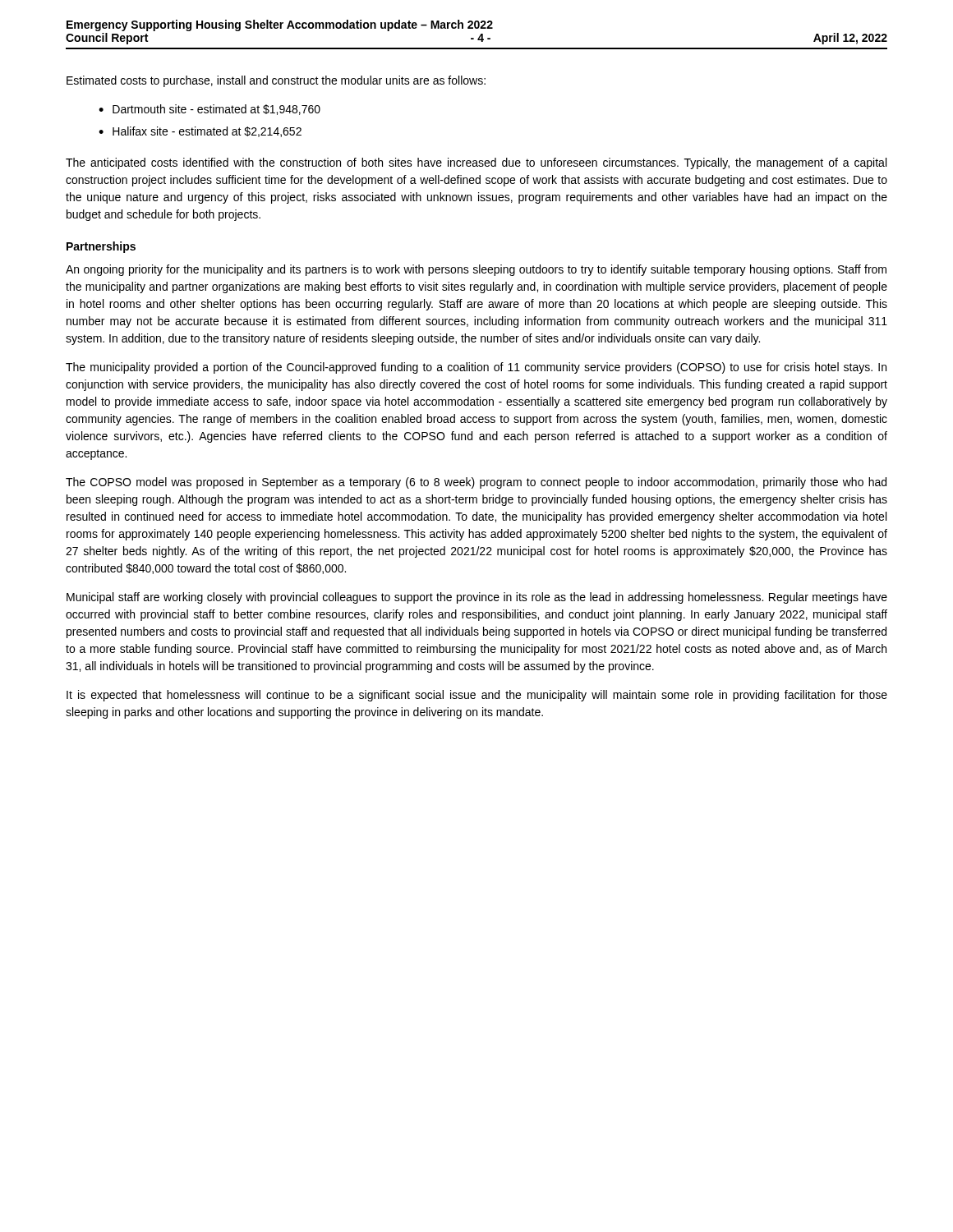Screen dimensions: 1232x953
Task: Click on the element starting "An ongoing priority for the"
Action: point(476,304)
